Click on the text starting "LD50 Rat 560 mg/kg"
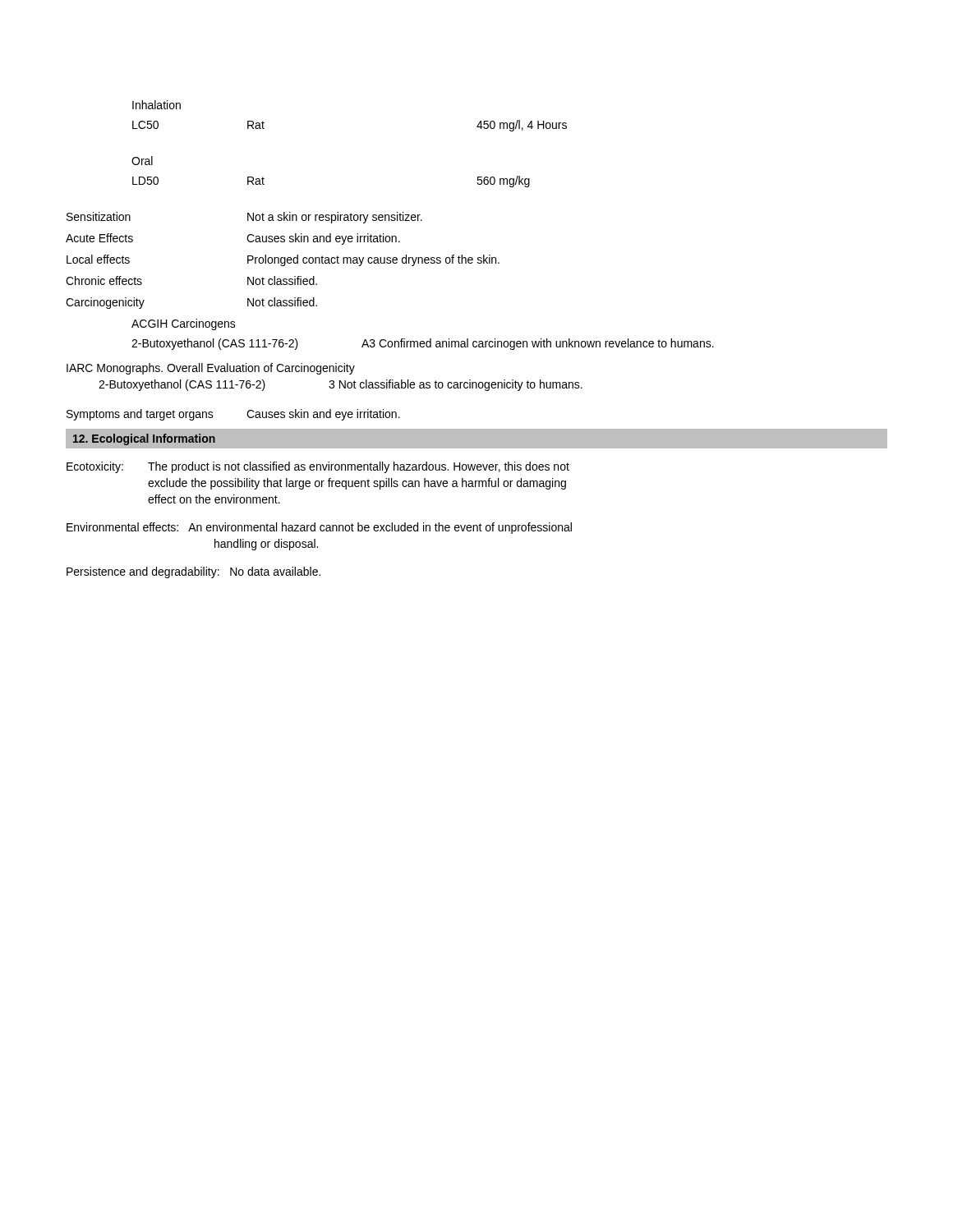This screenshot has width=953, height=1232. coord(140,181)
